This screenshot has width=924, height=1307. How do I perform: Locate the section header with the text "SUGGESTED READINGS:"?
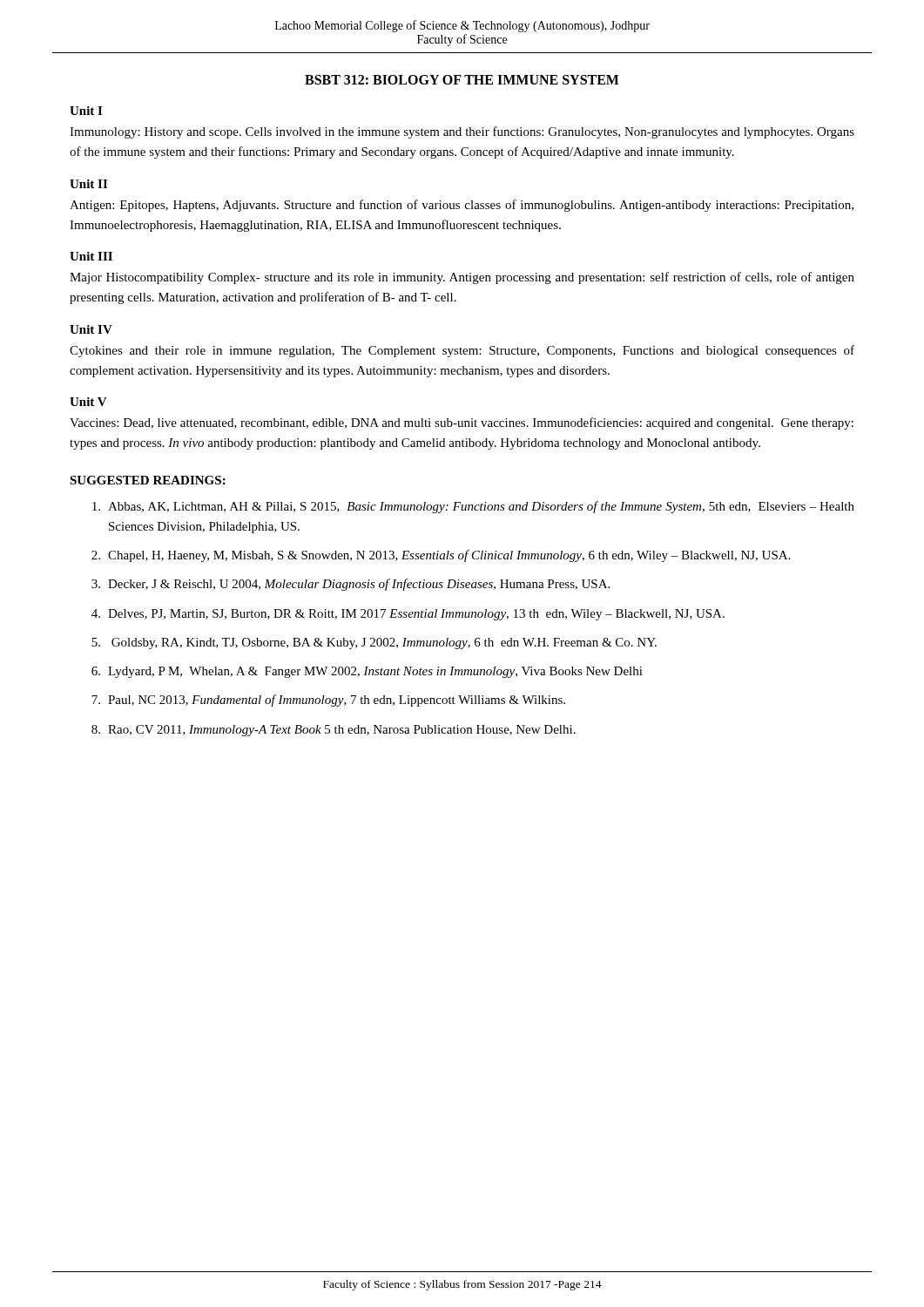[x=148, y=480]
